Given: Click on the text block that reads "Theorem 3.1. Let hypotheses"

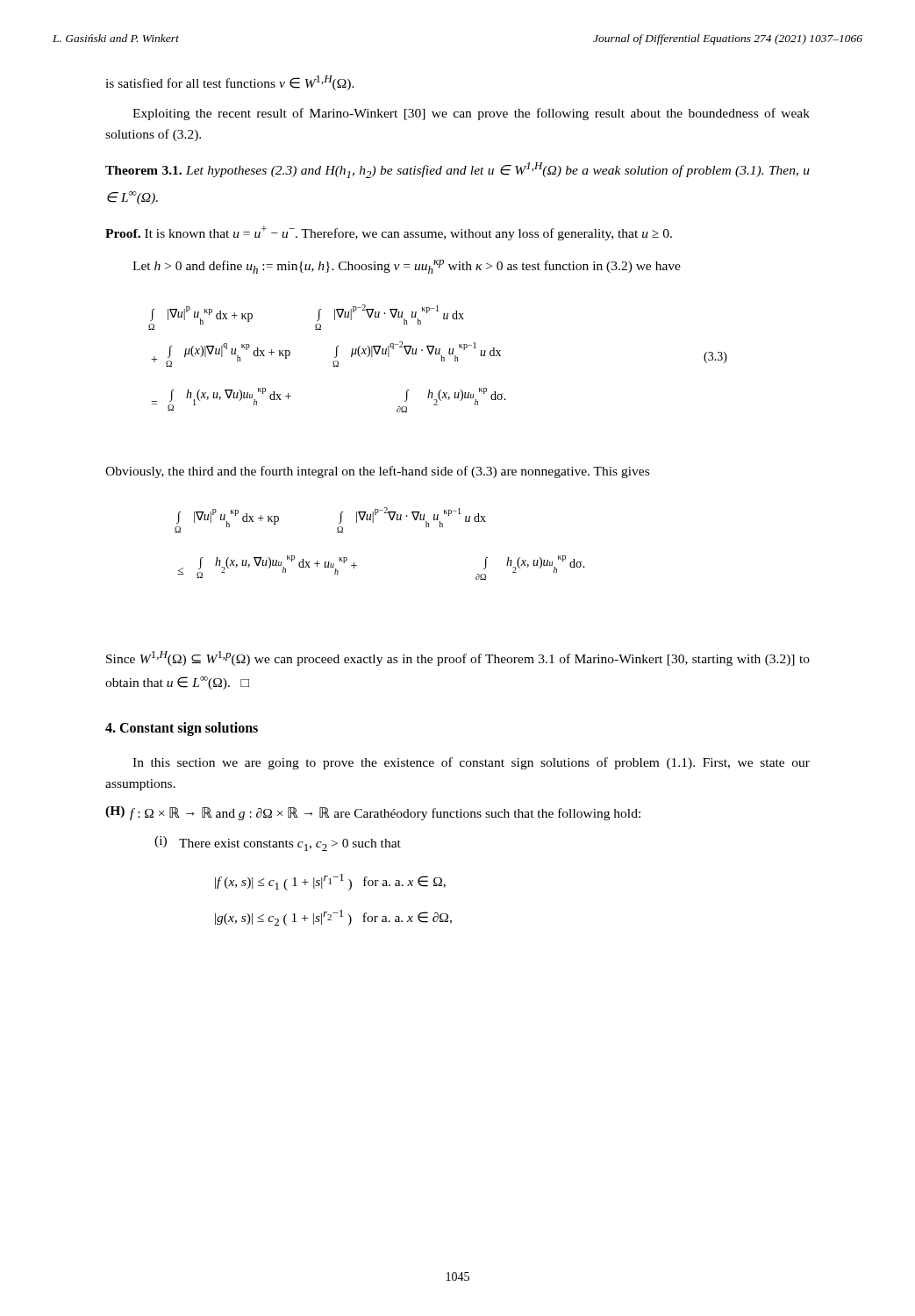Looking at the screenshot, I should [458, 182].
